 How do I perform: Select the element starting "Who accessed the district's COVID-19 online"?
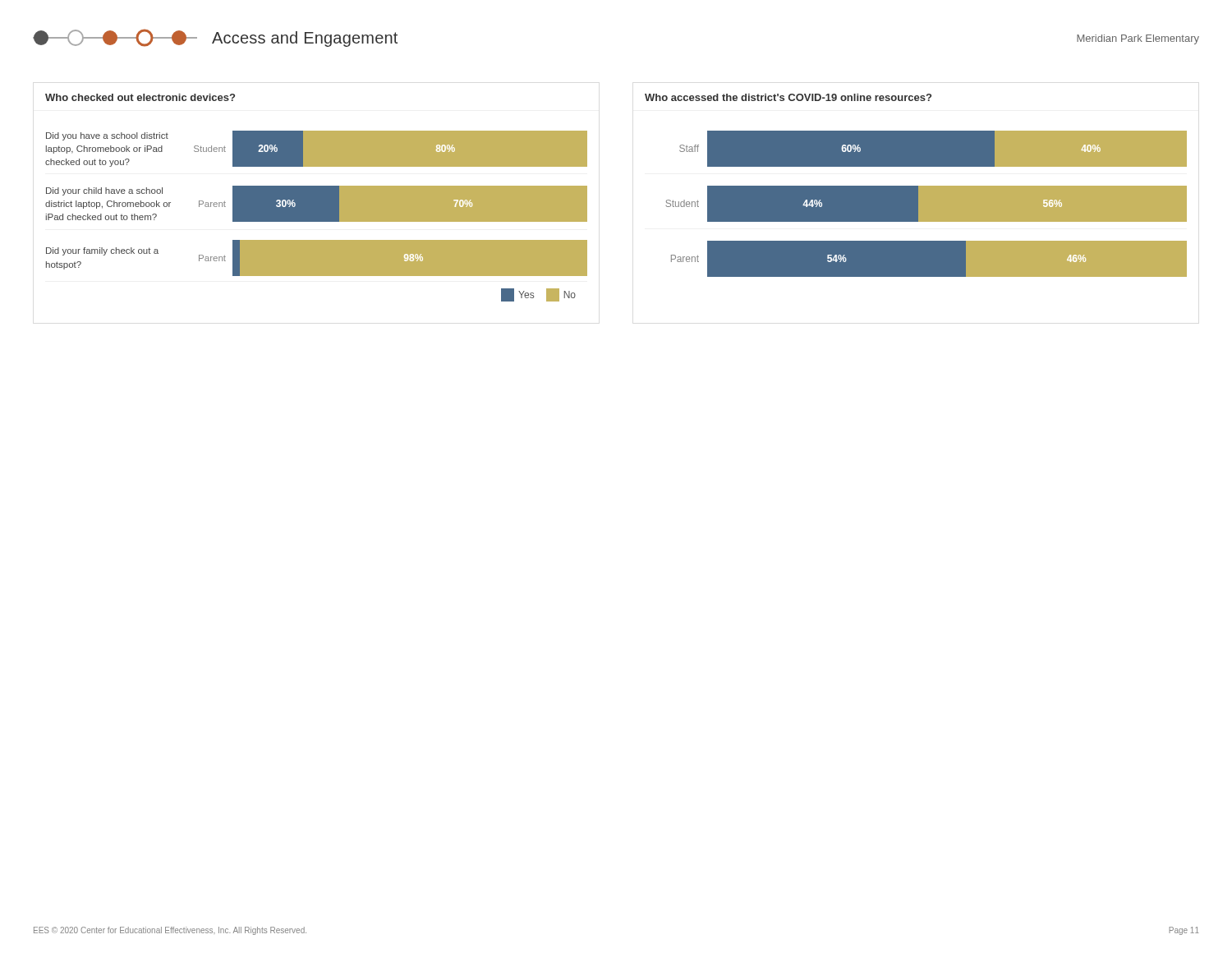tap(788, 97)
